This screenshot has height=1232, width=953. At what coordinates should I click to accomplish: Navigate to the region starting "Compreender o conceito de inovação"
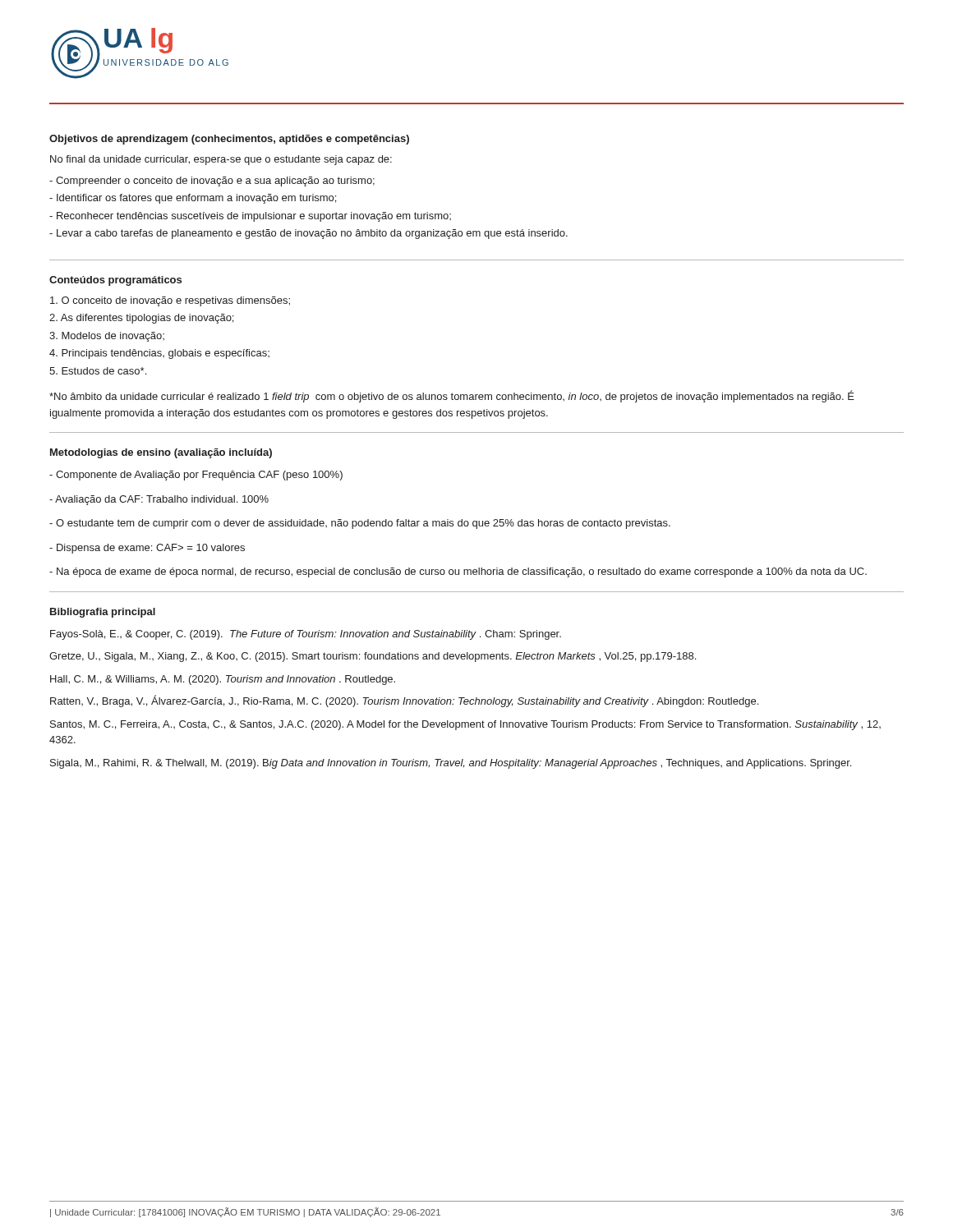212,180
